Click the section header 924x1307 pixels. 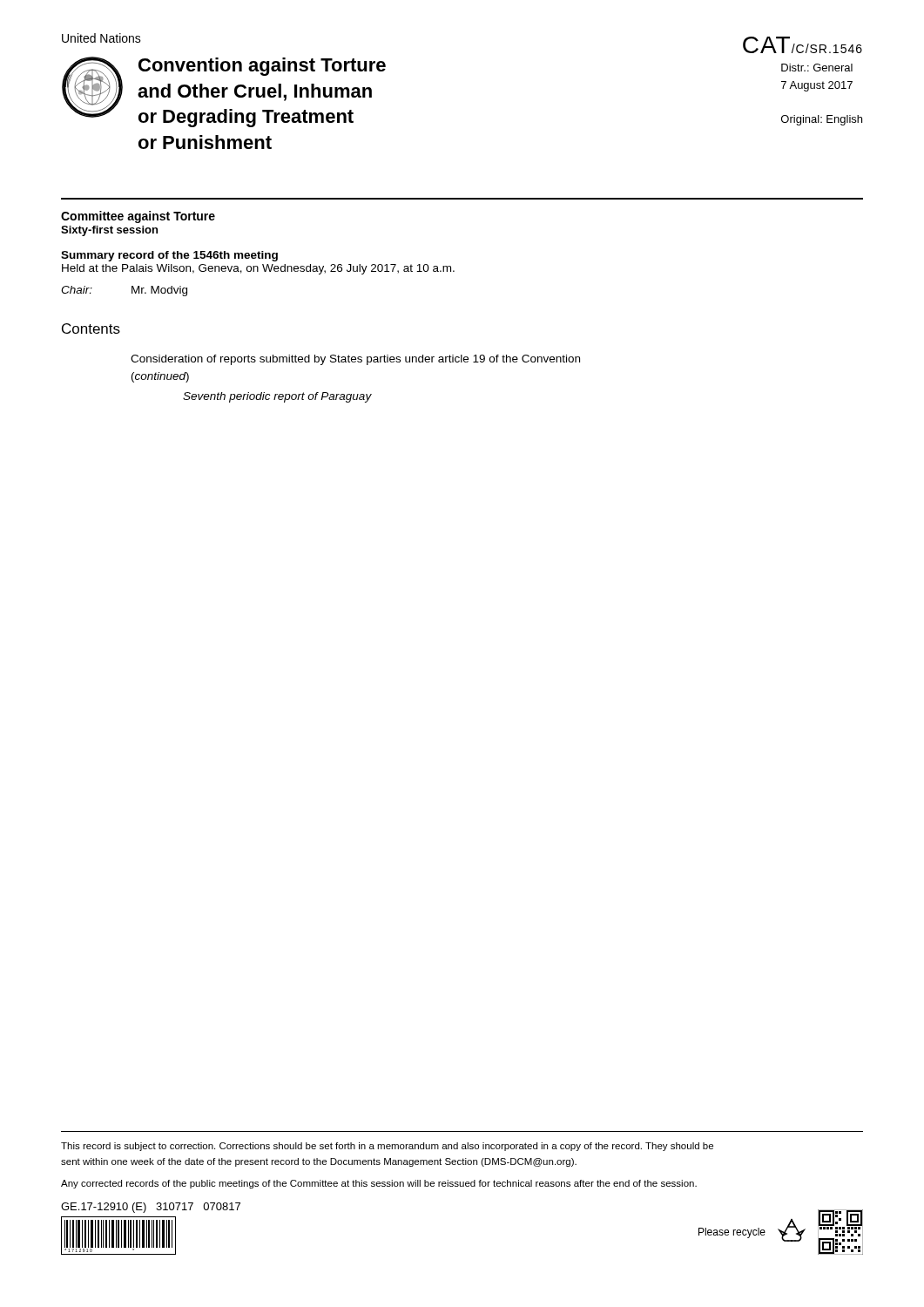click(x=91, y=329)
